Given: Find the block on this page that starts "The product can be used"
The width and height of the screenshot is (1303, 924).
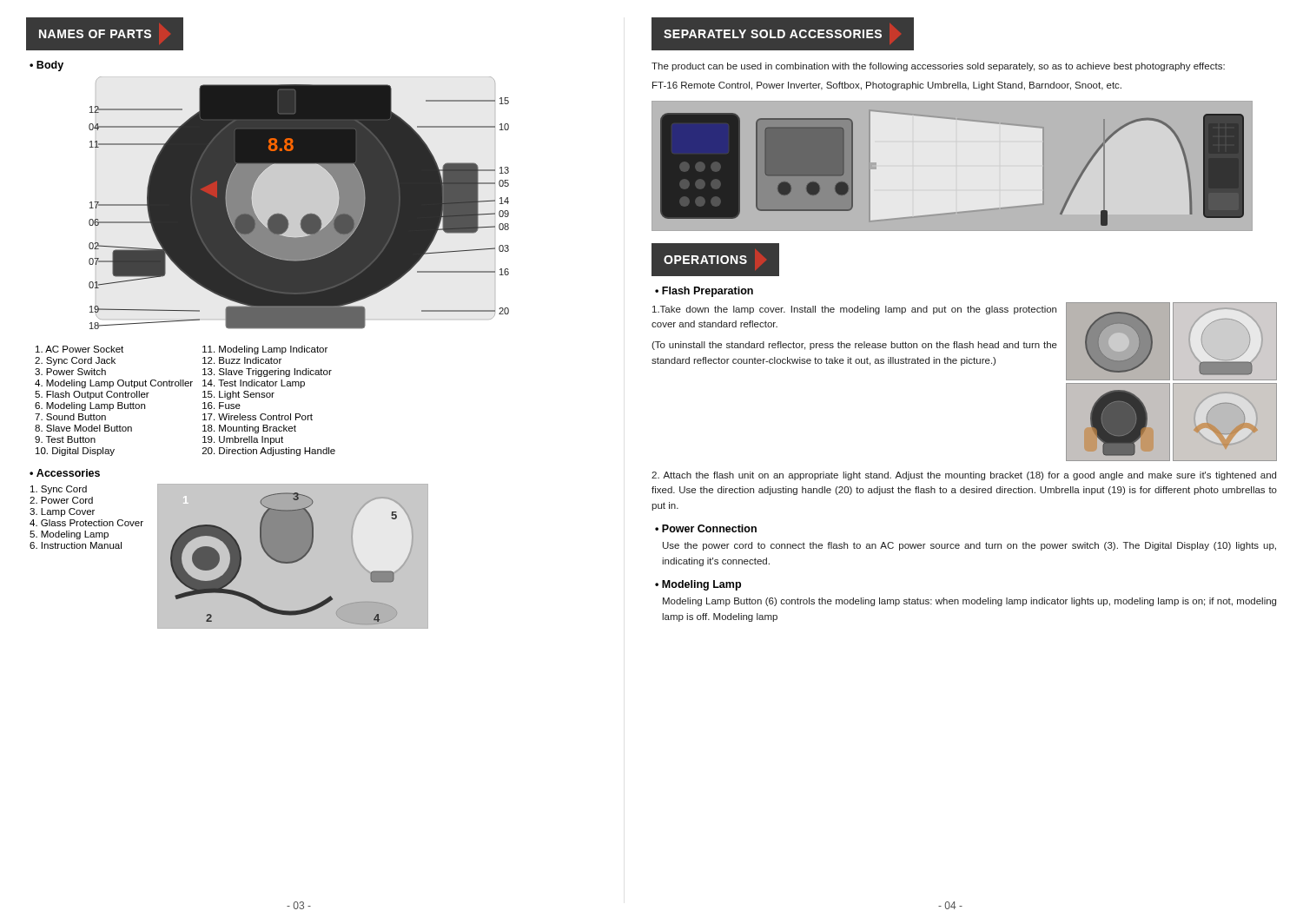Looking at the screenshot, I should point(938,66).
